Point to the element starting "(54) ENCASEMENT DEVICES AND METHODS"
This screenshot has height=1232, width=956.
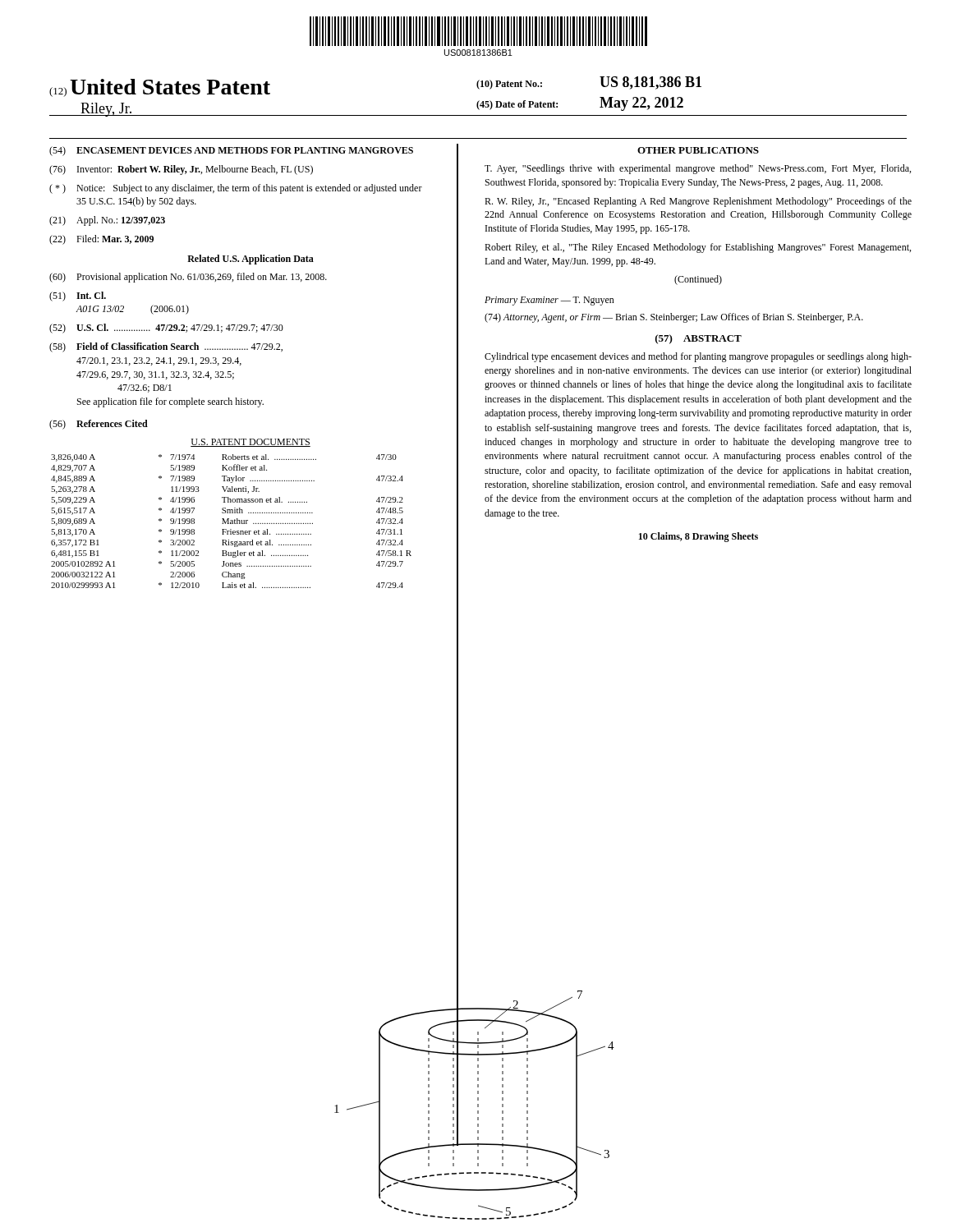point(239,151)
